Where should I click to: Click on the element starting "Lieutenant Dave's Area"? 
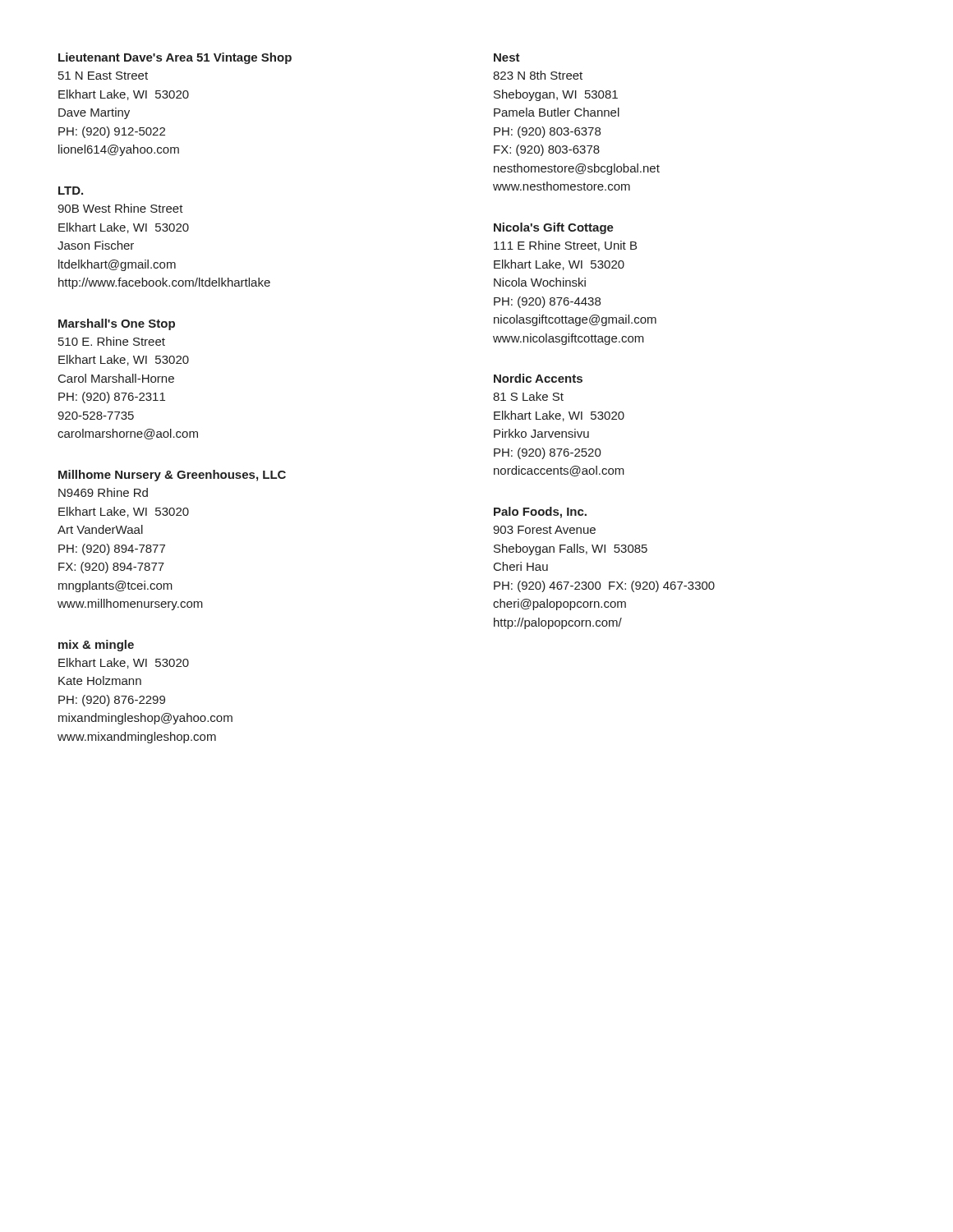click(175, 58)
